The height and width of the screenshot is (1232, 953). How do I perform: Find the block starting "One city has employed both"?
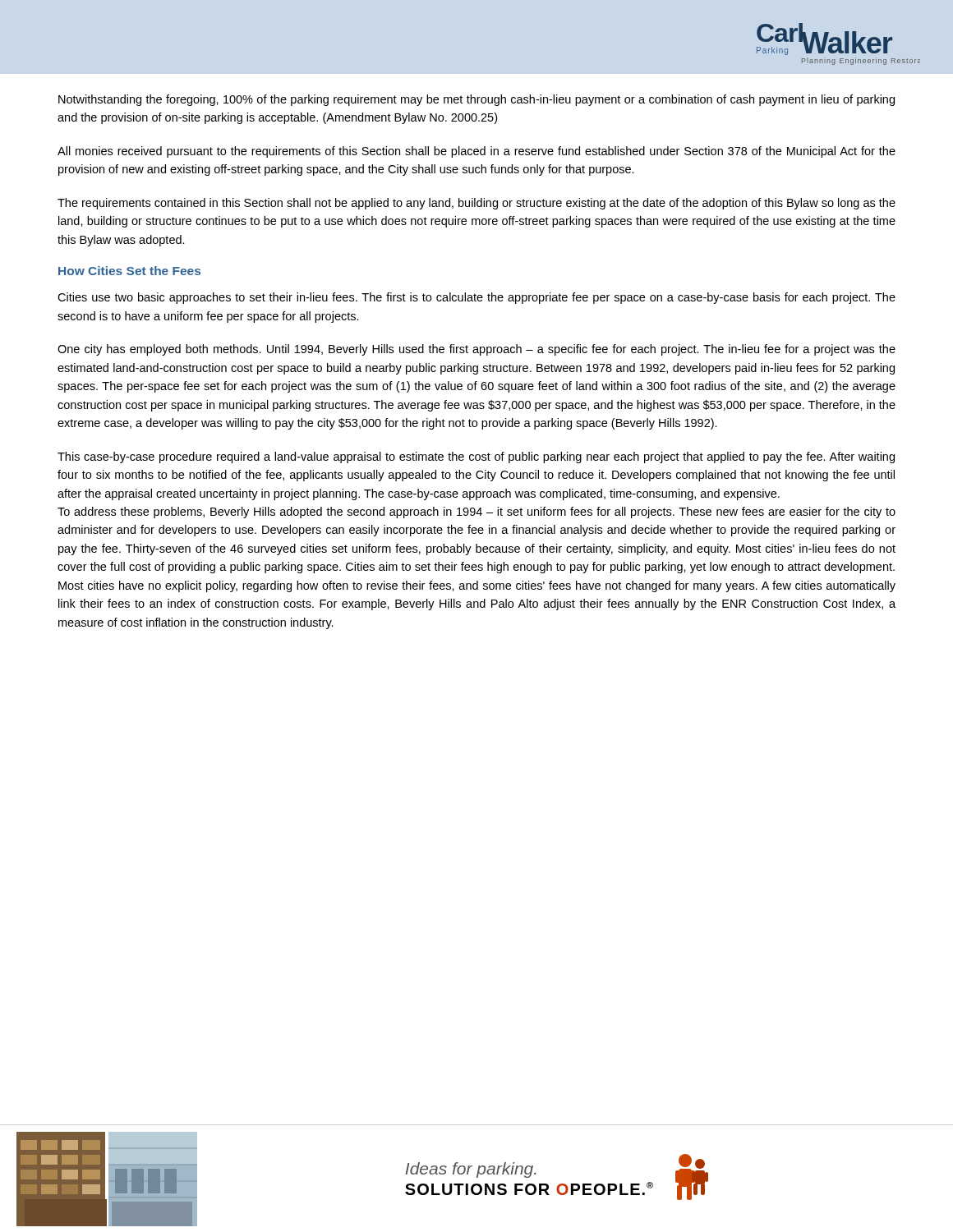click(x=476, y=386)
